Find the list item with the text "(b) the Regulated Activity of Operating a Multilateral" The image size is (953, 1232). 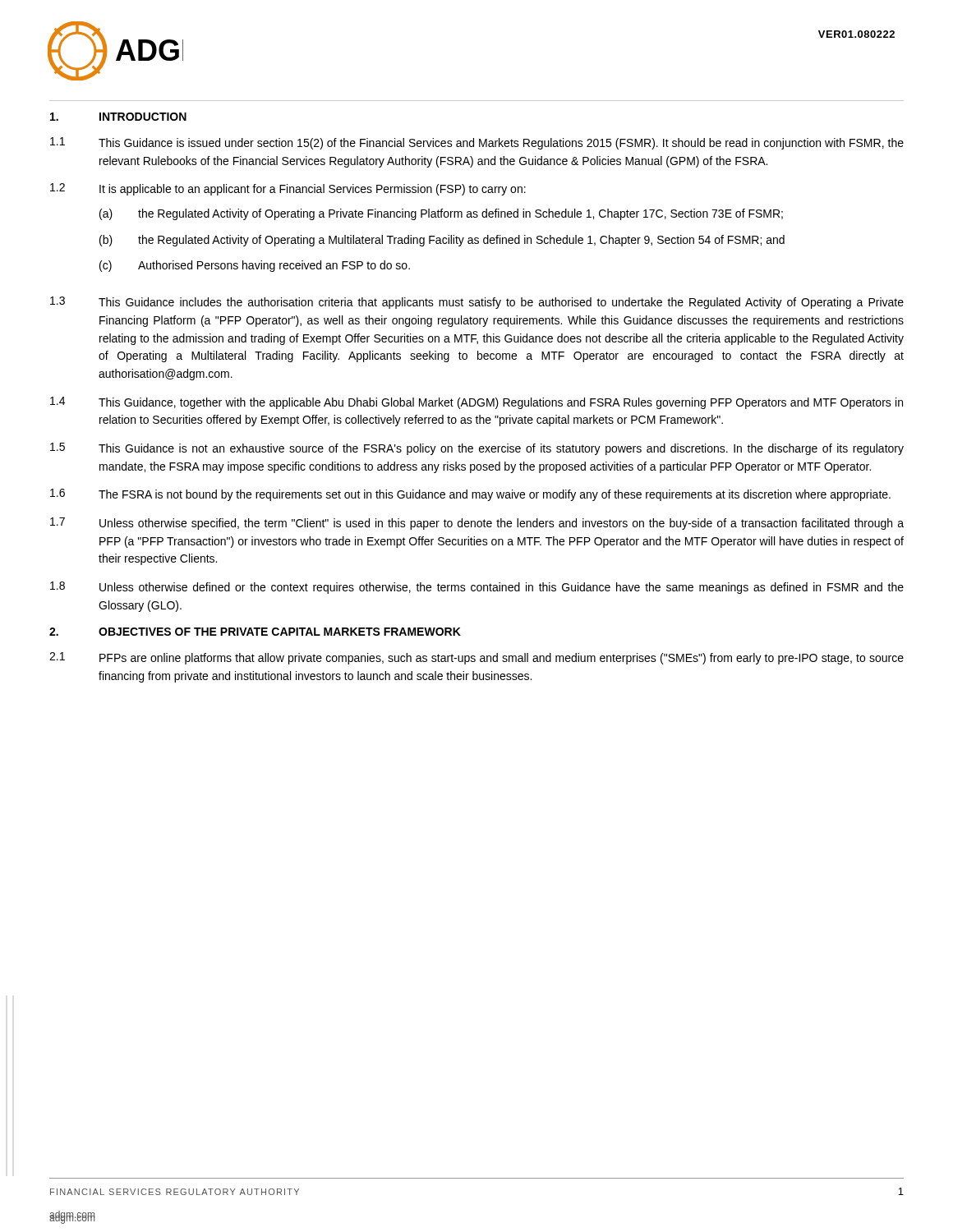point(501,240)
